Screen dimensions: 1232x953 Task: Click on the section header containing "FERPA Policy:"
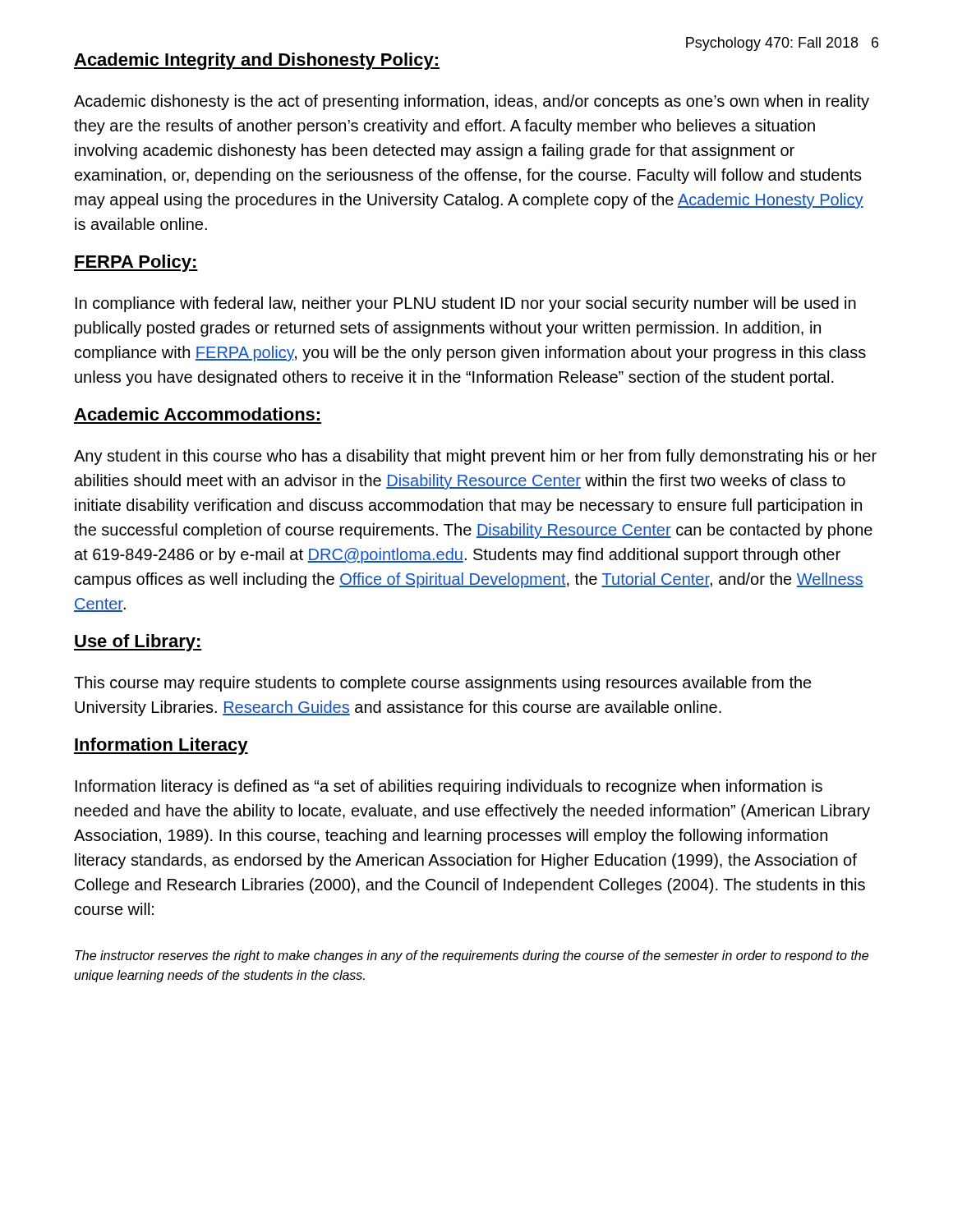pos(136,263)
